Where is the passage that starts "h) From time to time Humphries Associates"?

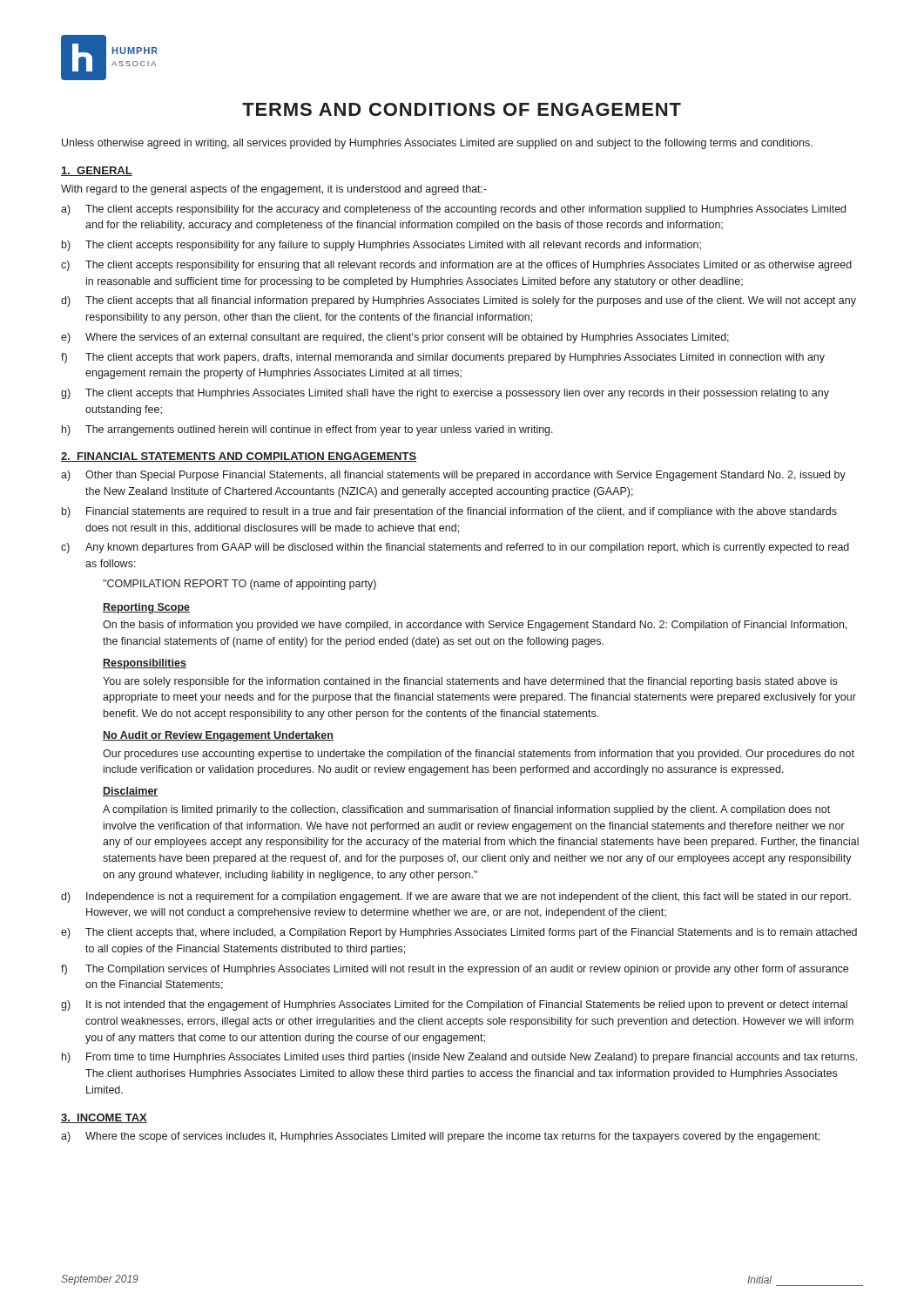[x=462, y=1074]
